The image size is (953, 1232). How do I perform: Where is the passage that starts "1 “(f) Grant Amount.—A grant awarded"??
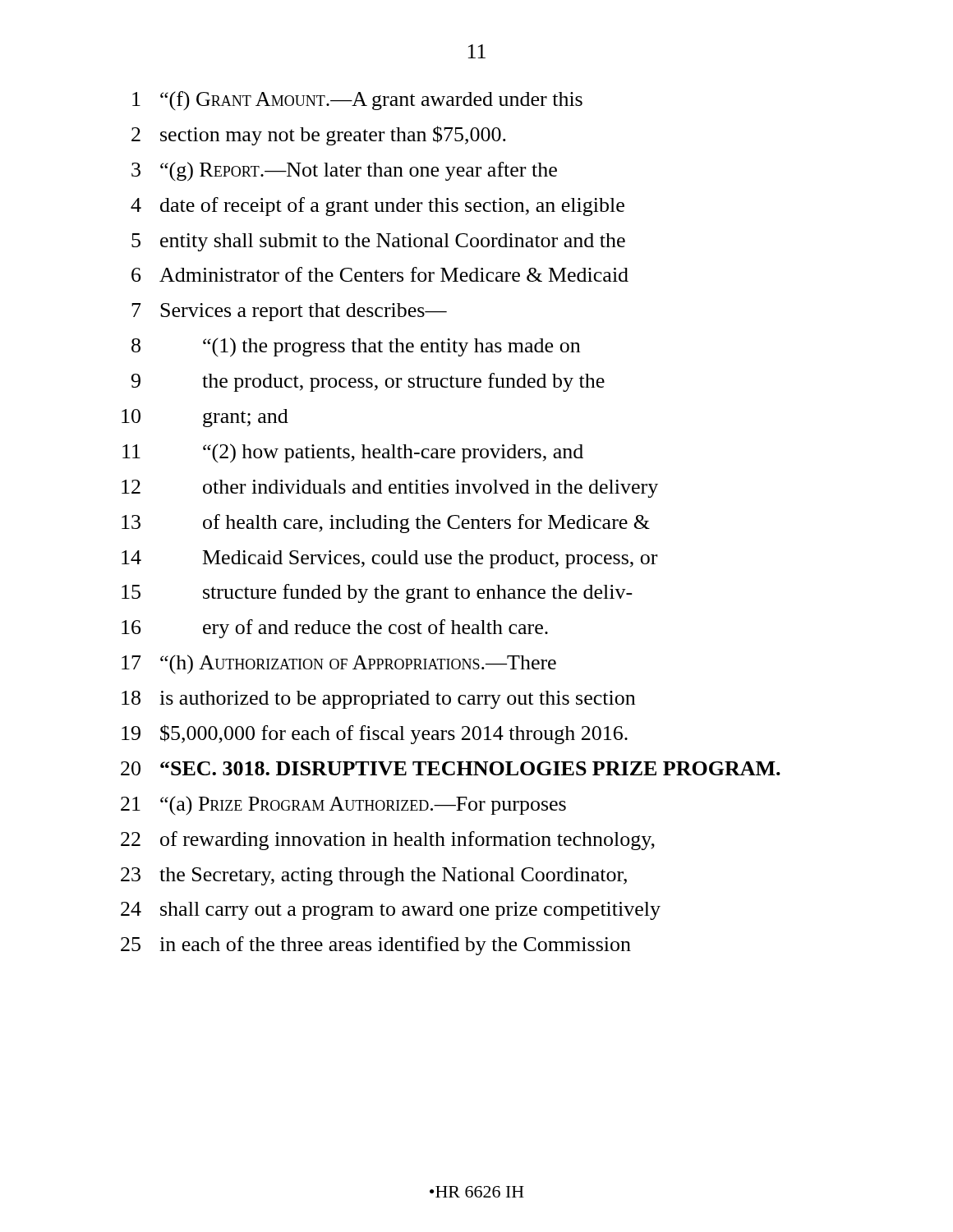click(476, 100)
